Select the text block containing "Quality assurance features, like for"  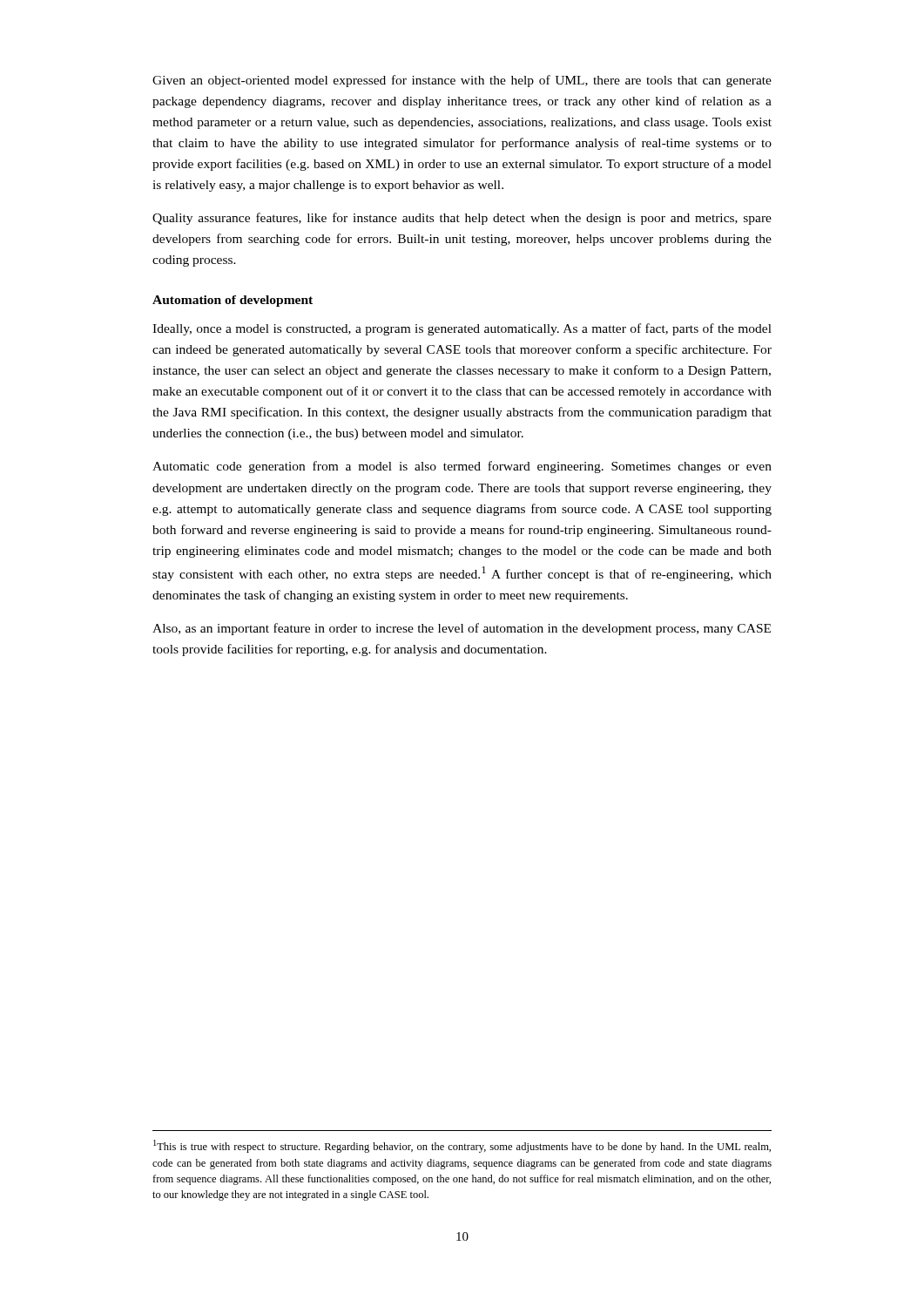coord(462,238)
